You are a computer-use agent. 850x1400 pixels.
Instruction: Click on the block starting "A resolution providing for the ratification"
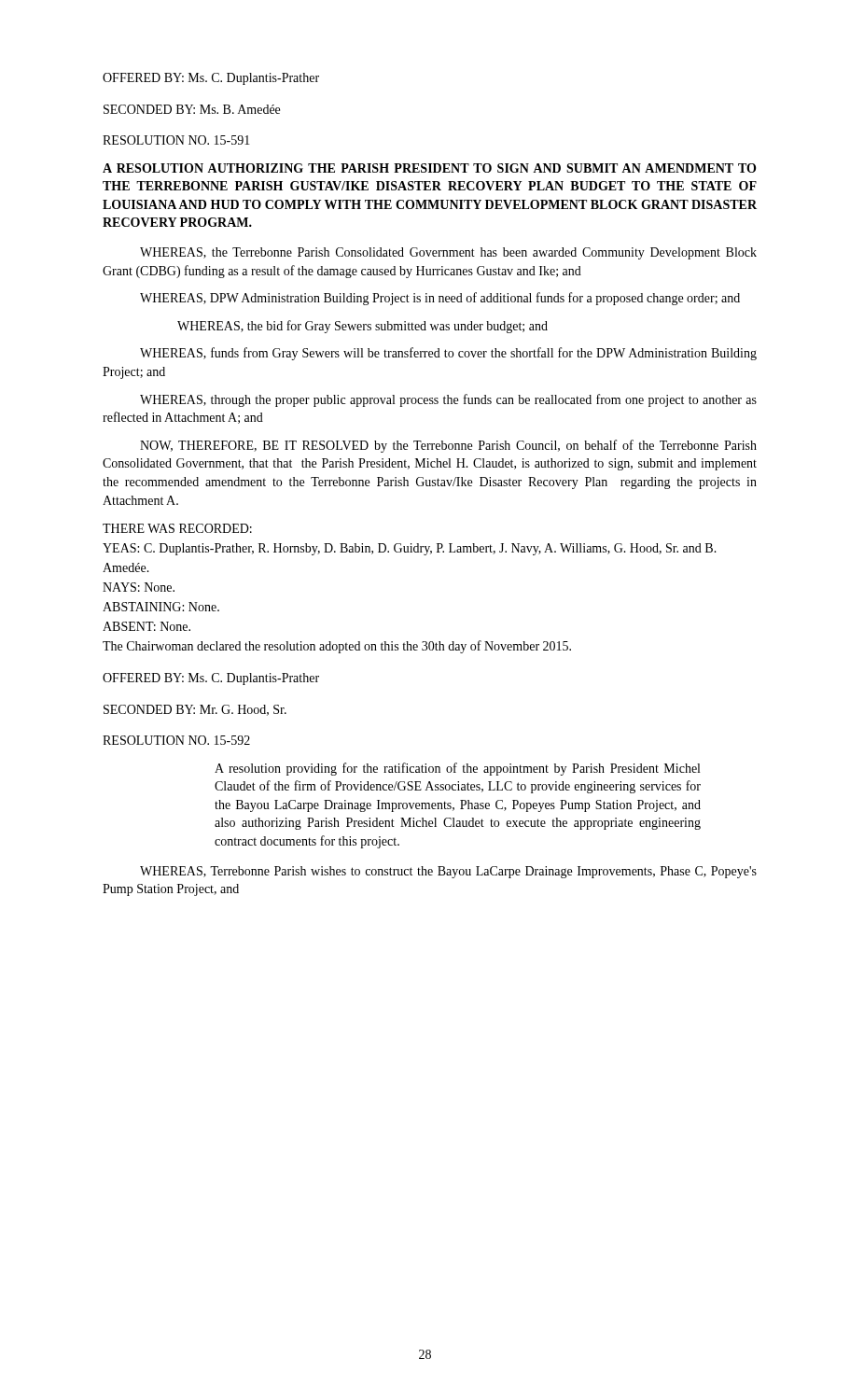[x=458, y=805]
